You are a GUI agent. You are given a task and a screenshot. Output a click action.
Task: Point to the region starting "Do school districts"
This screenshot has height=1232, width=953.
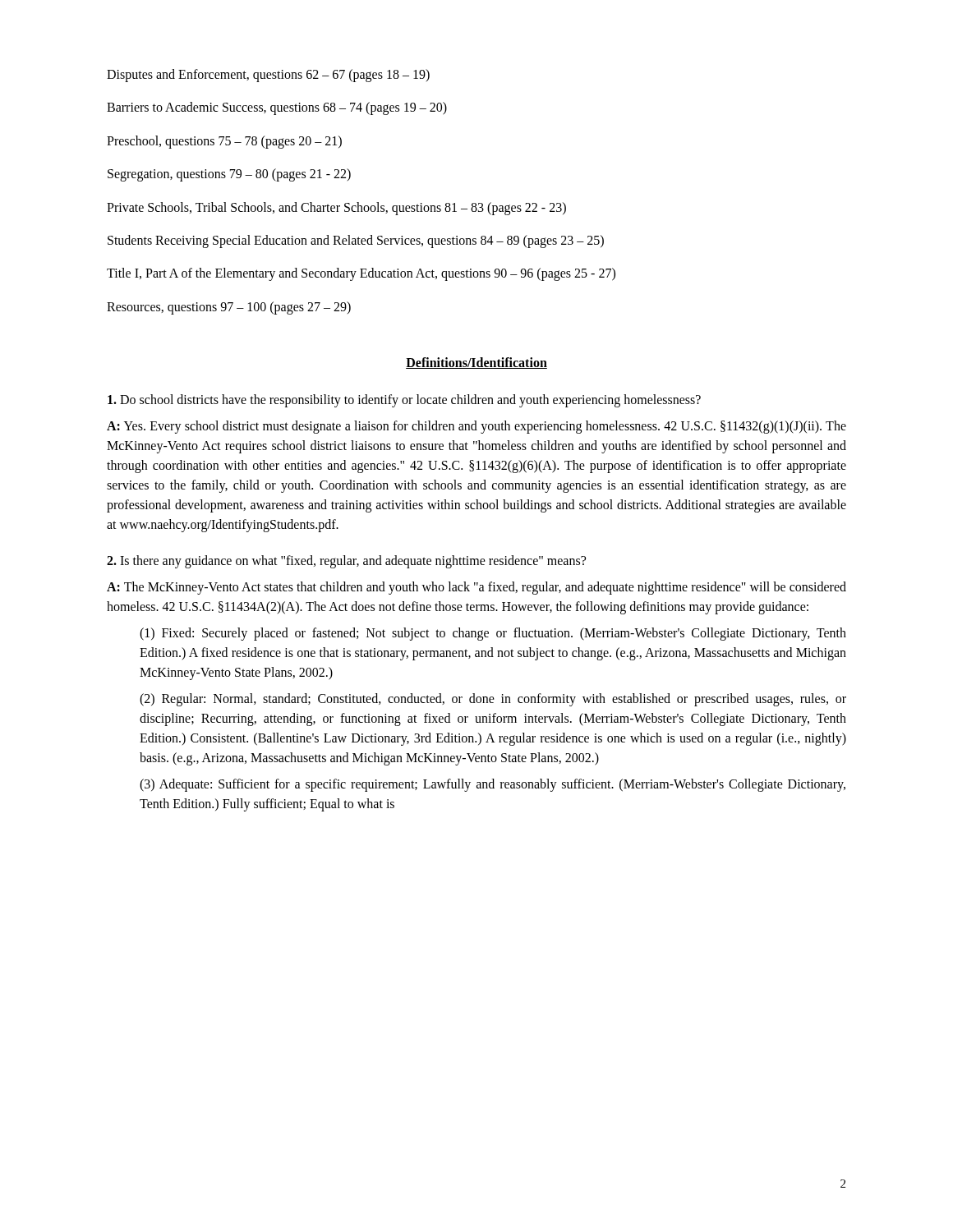tap(476, 463)
